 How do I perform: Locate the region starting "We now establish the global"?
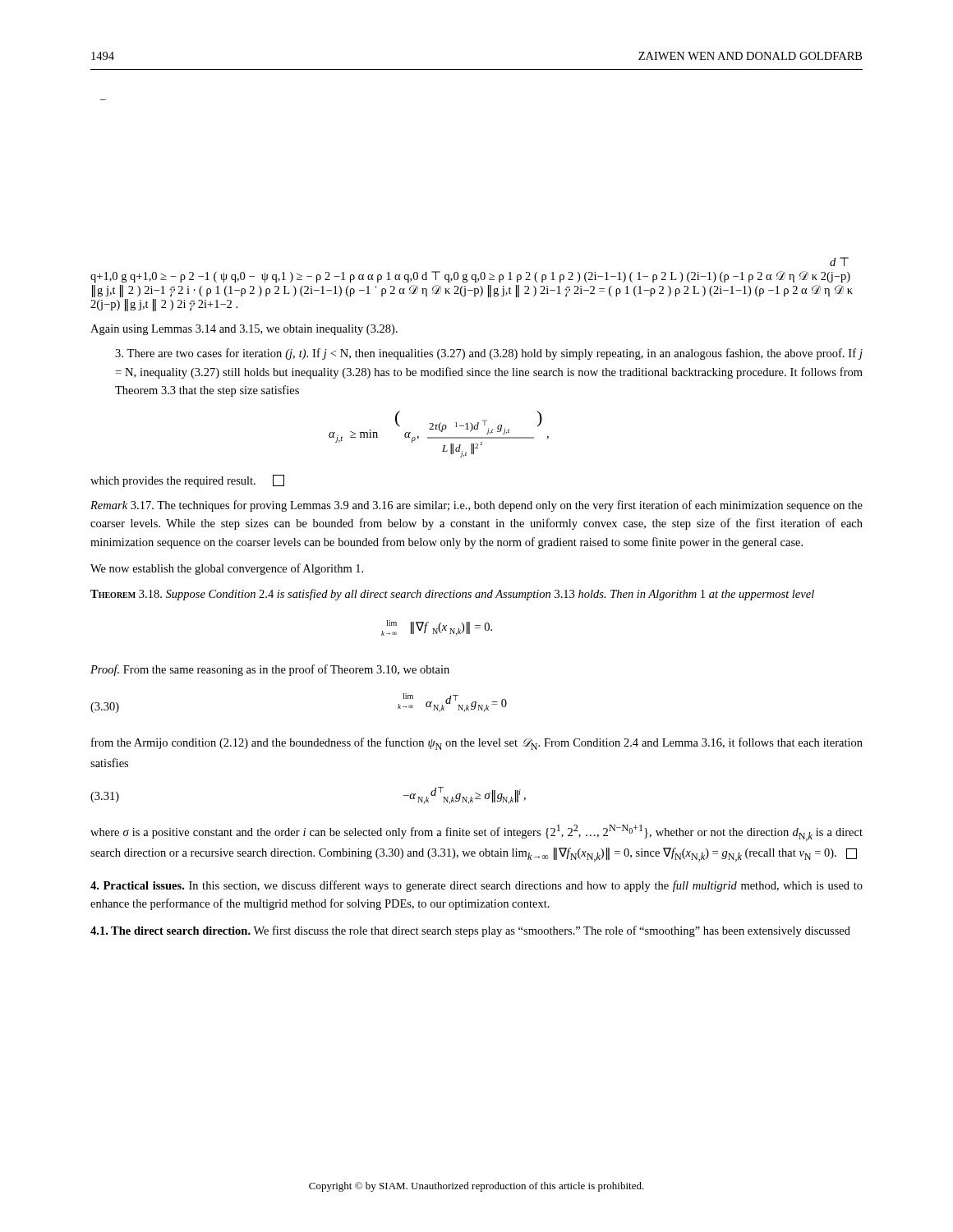pos(227,569)
